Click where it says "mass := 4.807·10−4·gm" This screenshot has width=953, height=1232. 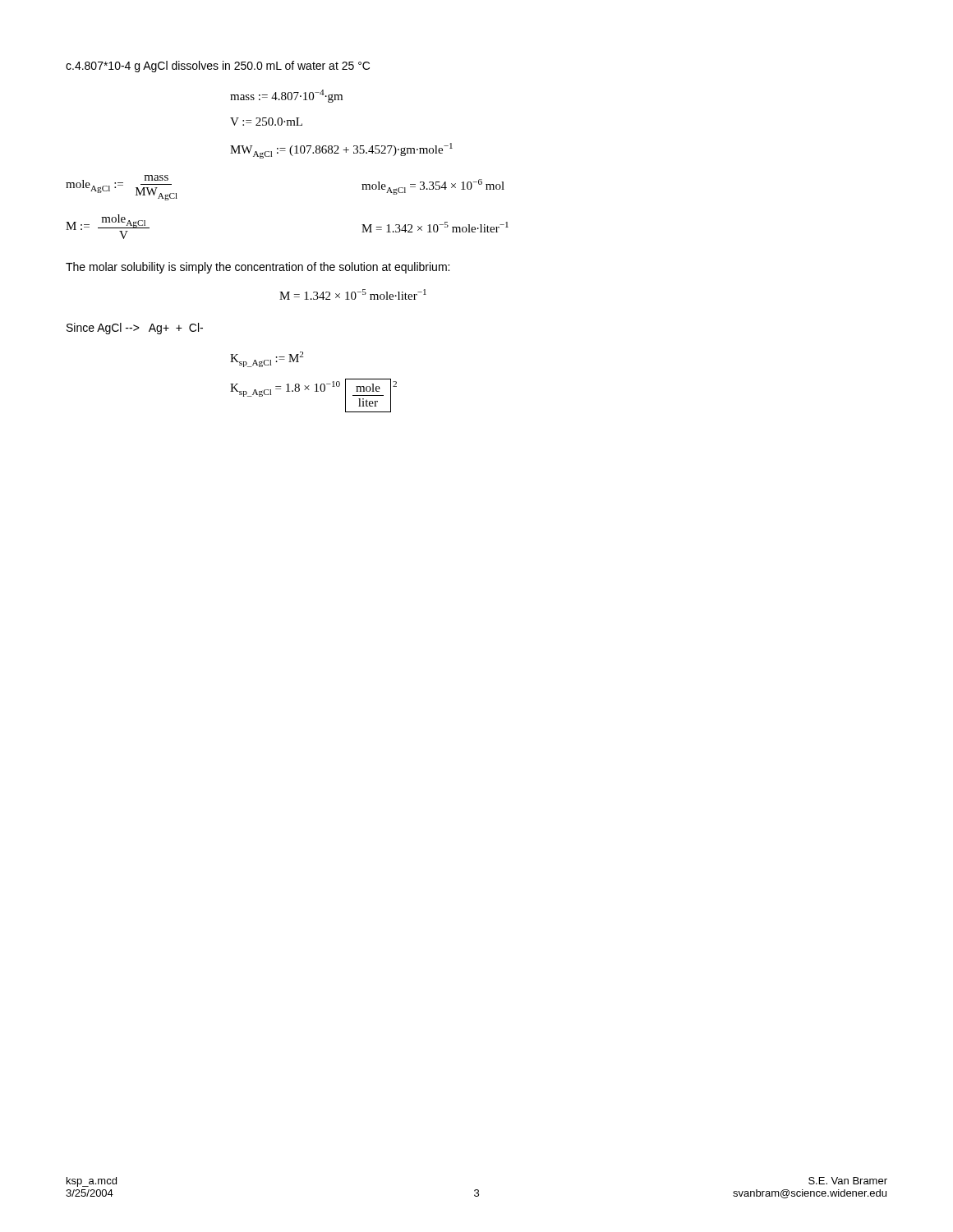coord(287,95)
